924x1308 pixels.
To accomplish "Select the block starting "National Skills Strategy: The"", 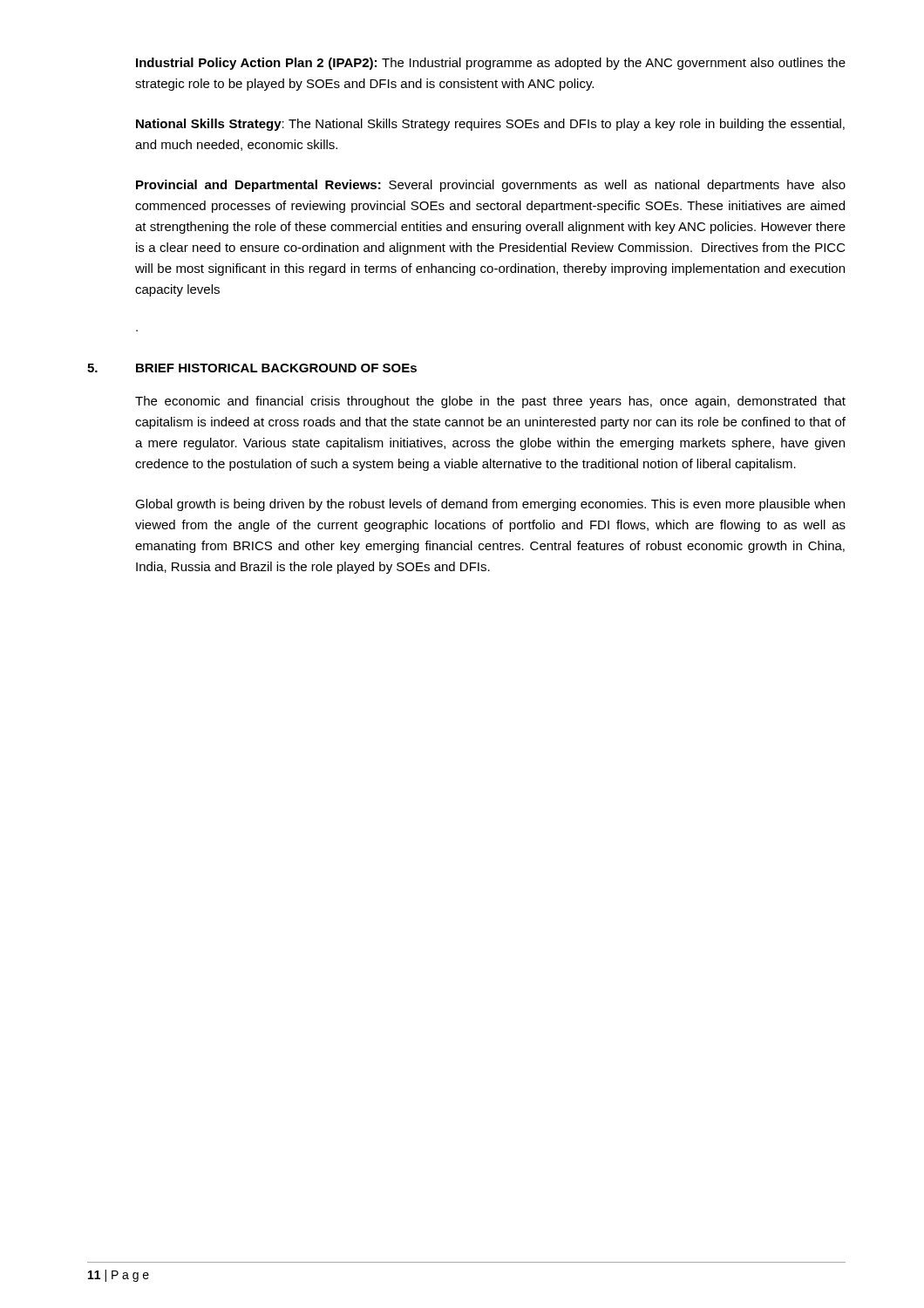I will point(490,134).
